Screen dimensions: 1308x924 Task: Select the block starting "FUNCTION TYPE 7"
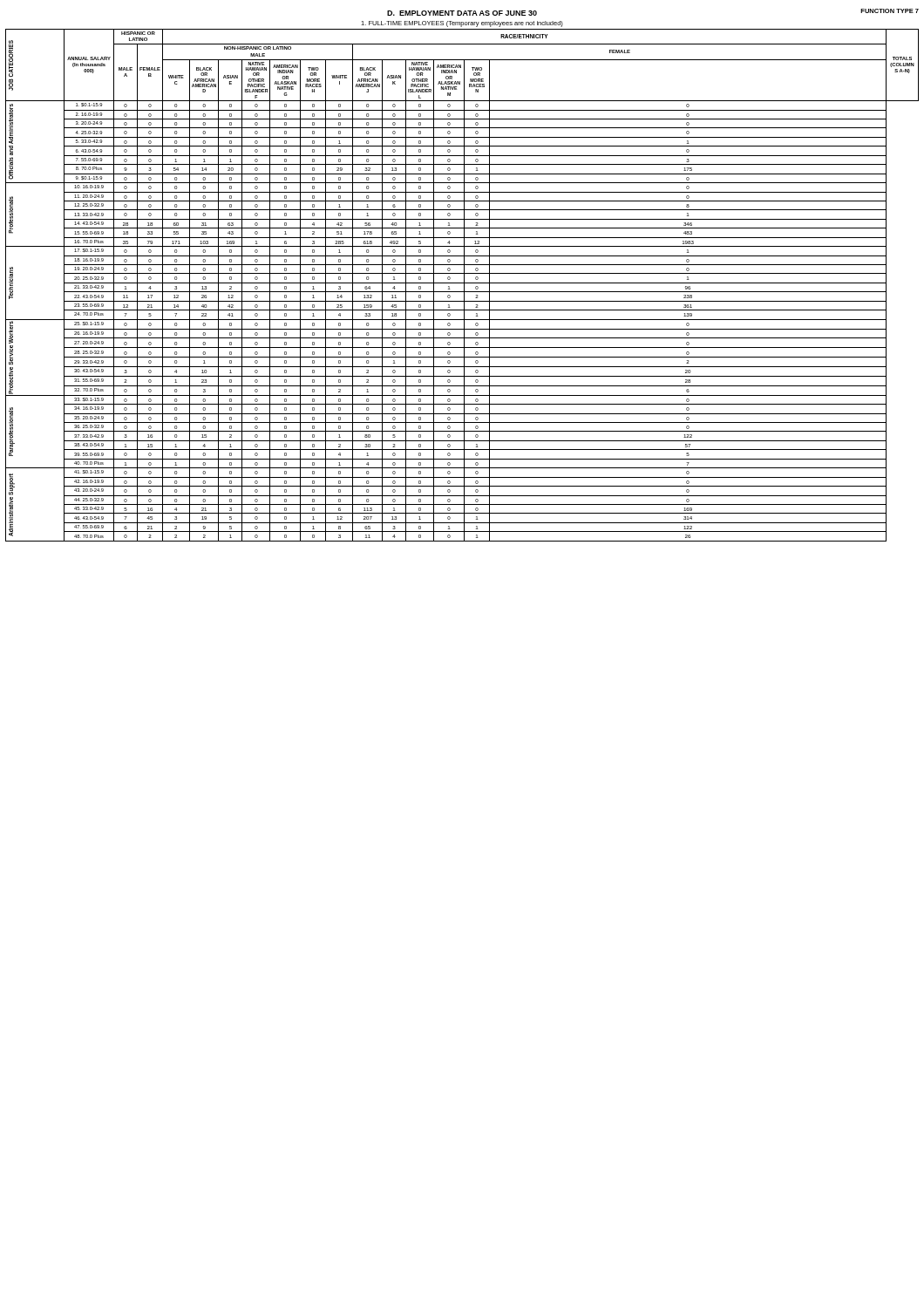click(890, 11)
